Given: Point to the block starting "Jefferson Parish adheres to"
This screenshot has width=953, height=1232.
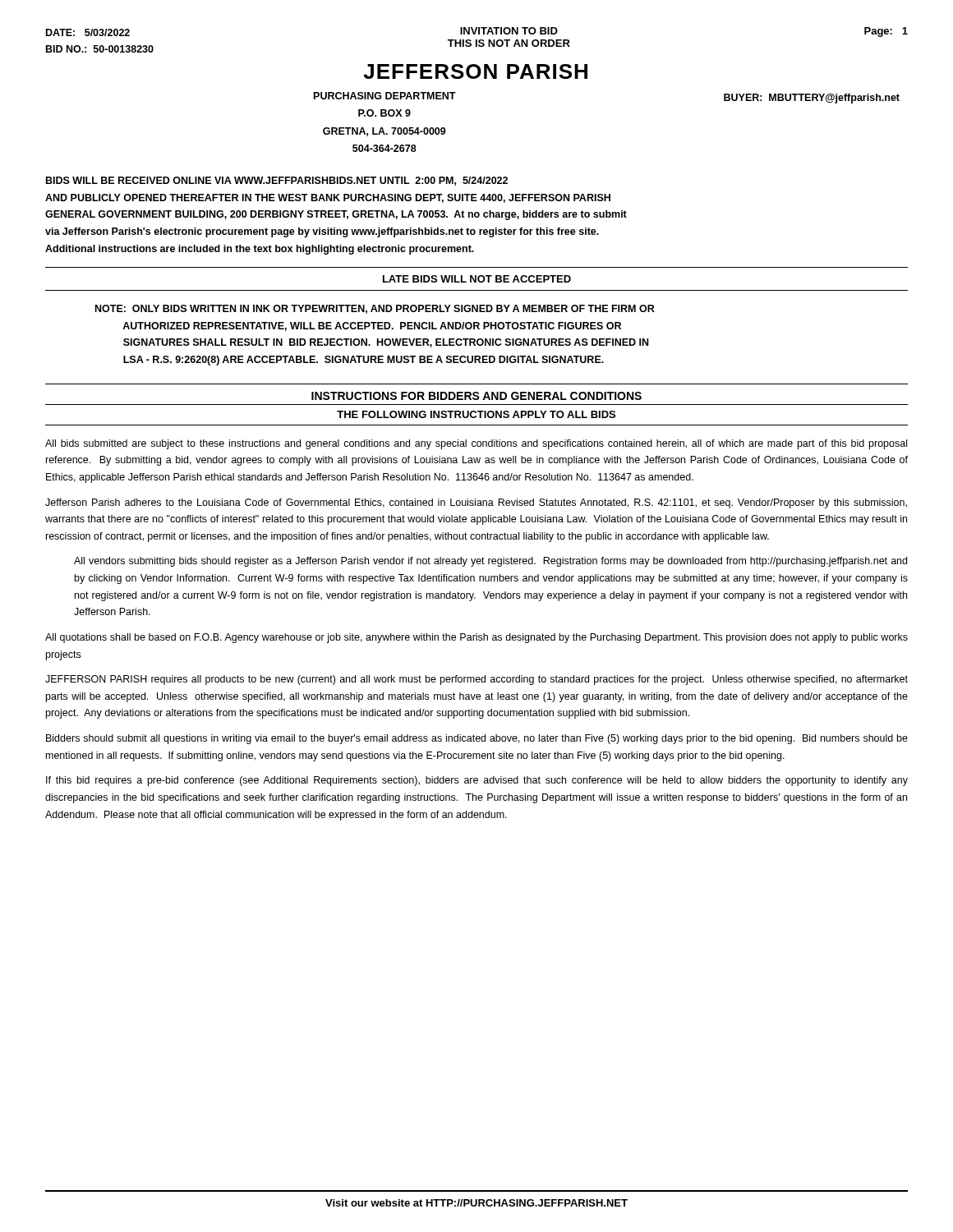Looking at the screenshot, I should 476,519.
